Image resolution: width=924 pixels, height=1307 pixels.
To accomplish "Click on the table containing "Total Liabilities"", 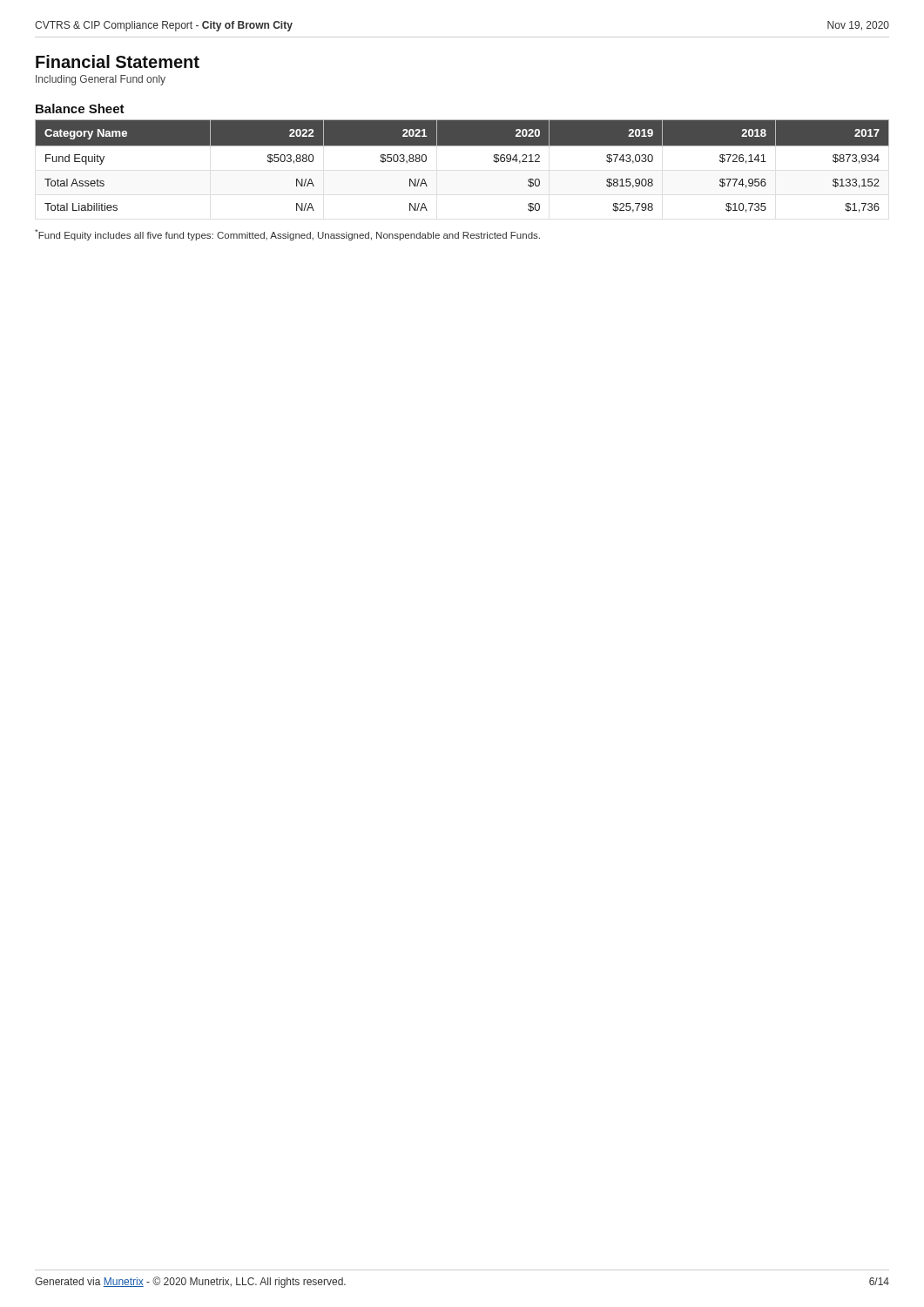I will pos(462,169).
